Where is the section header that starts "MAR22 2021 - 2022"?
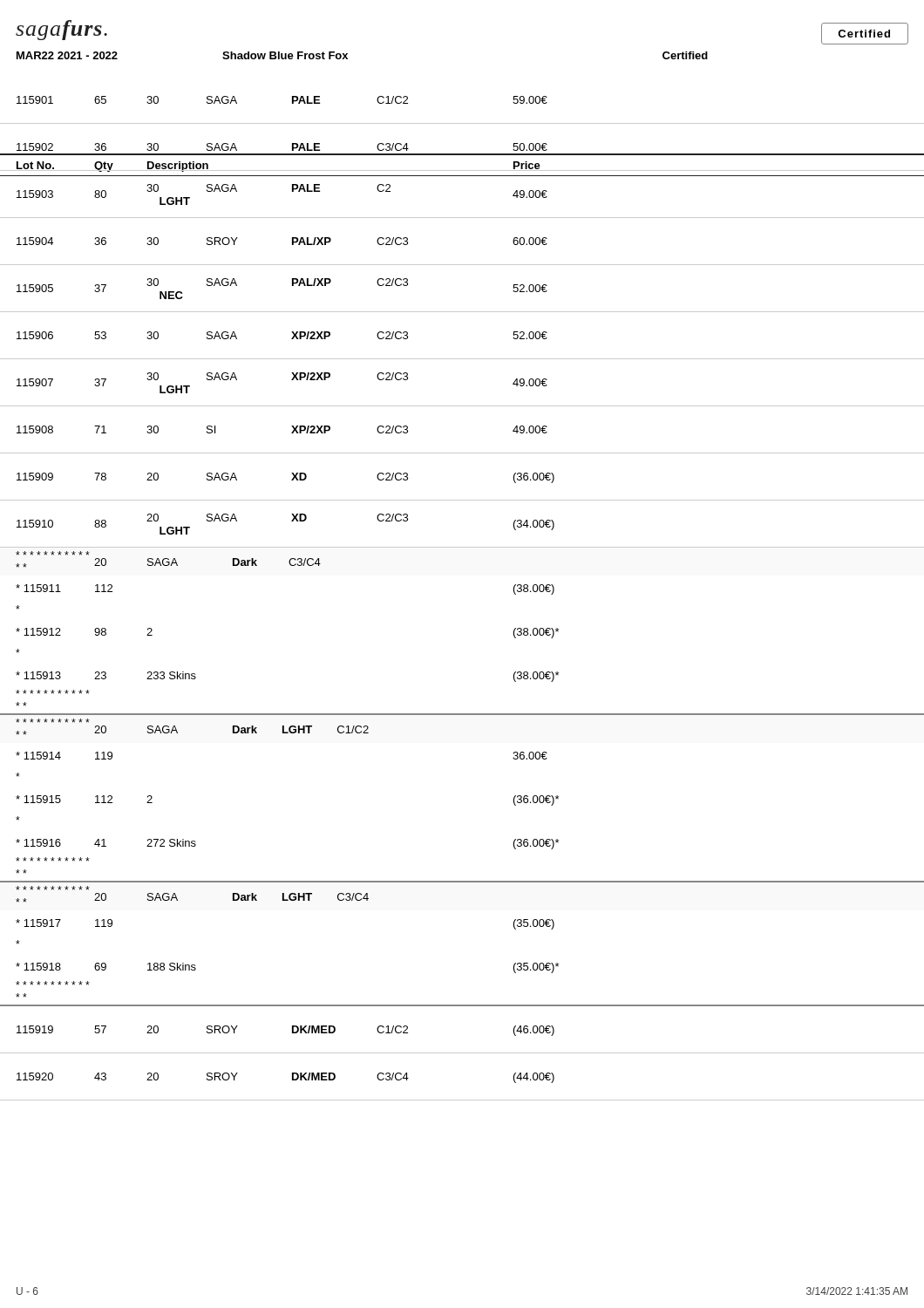This screenshot has width=924, height=1308. [x=66, y=55]
